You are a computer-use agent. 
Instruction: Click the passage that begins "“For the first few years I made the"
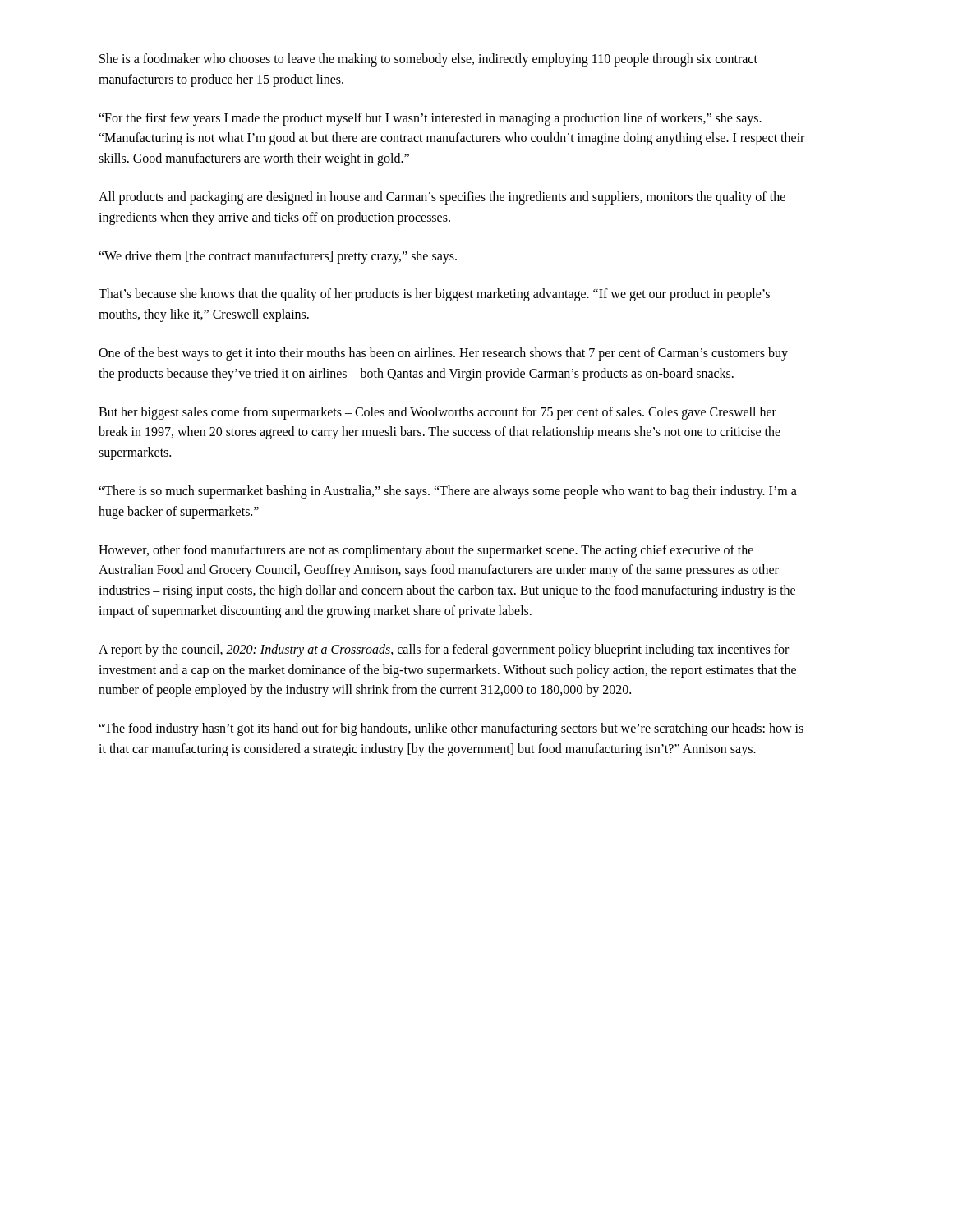(x=452, y=138)
